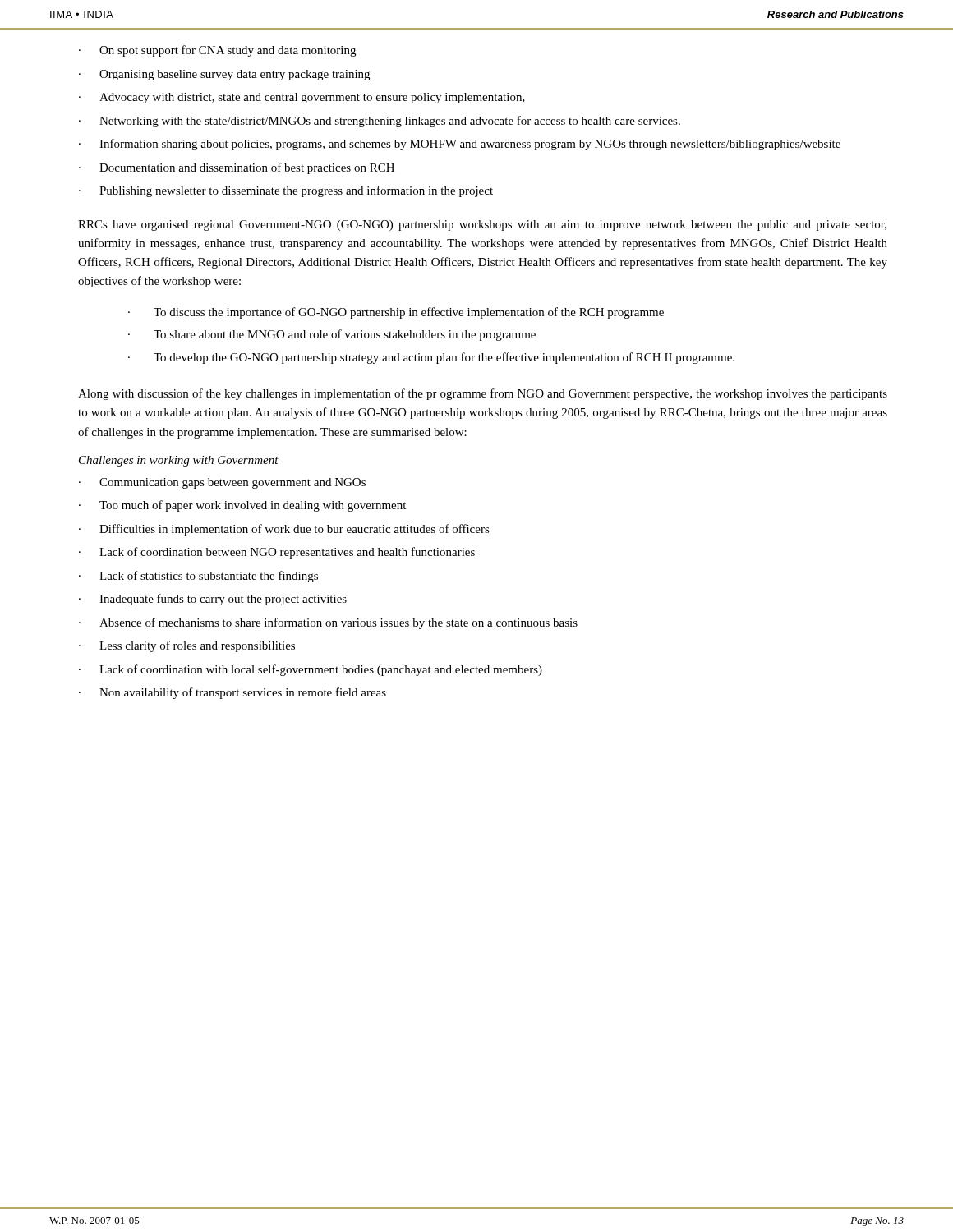
Task: Select the list item that says "· To share about the MNGO and role"
Action: click(332, 334)
